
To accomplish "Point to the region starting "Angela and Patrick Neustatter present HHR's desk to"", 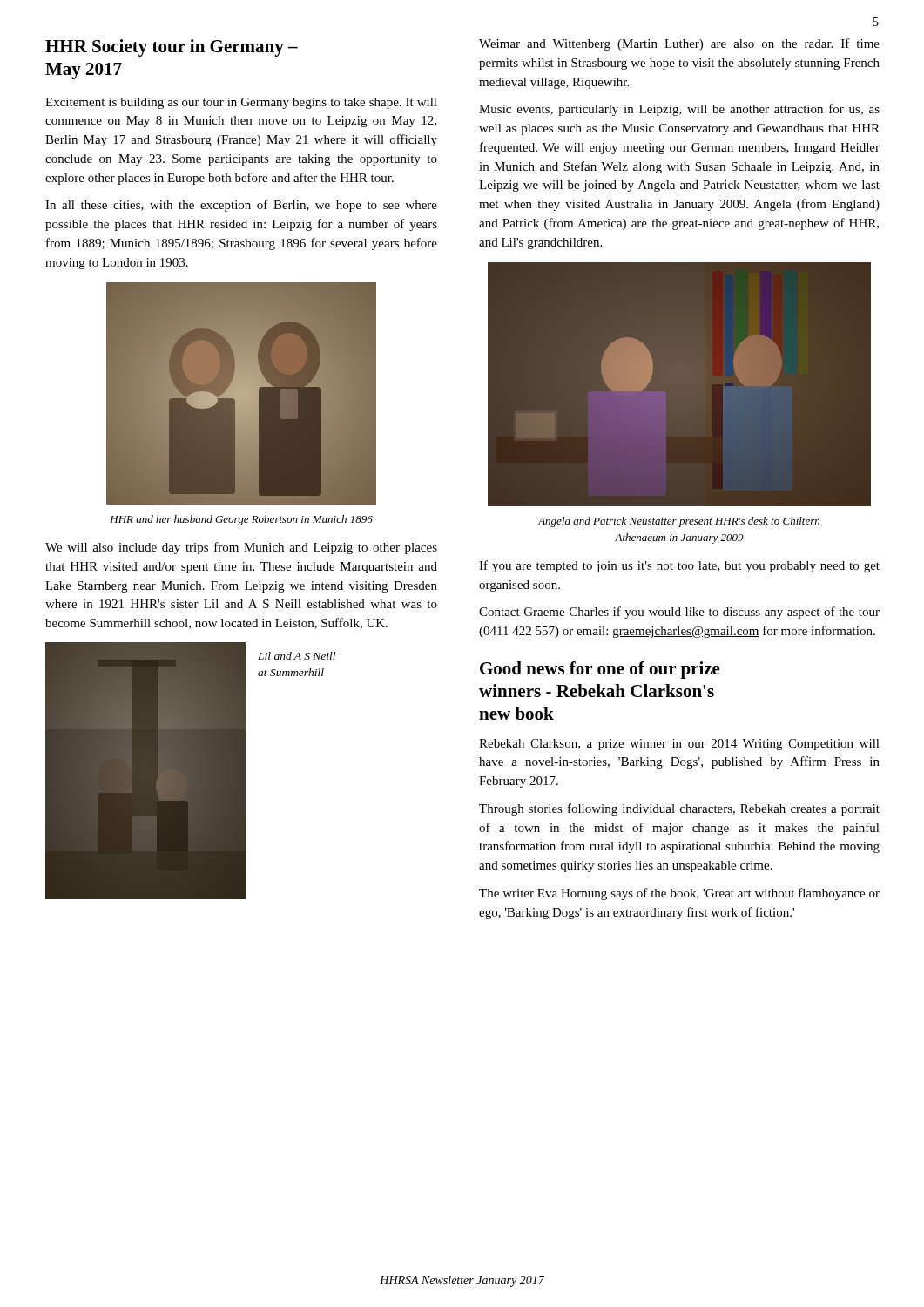I will (679, 530).
